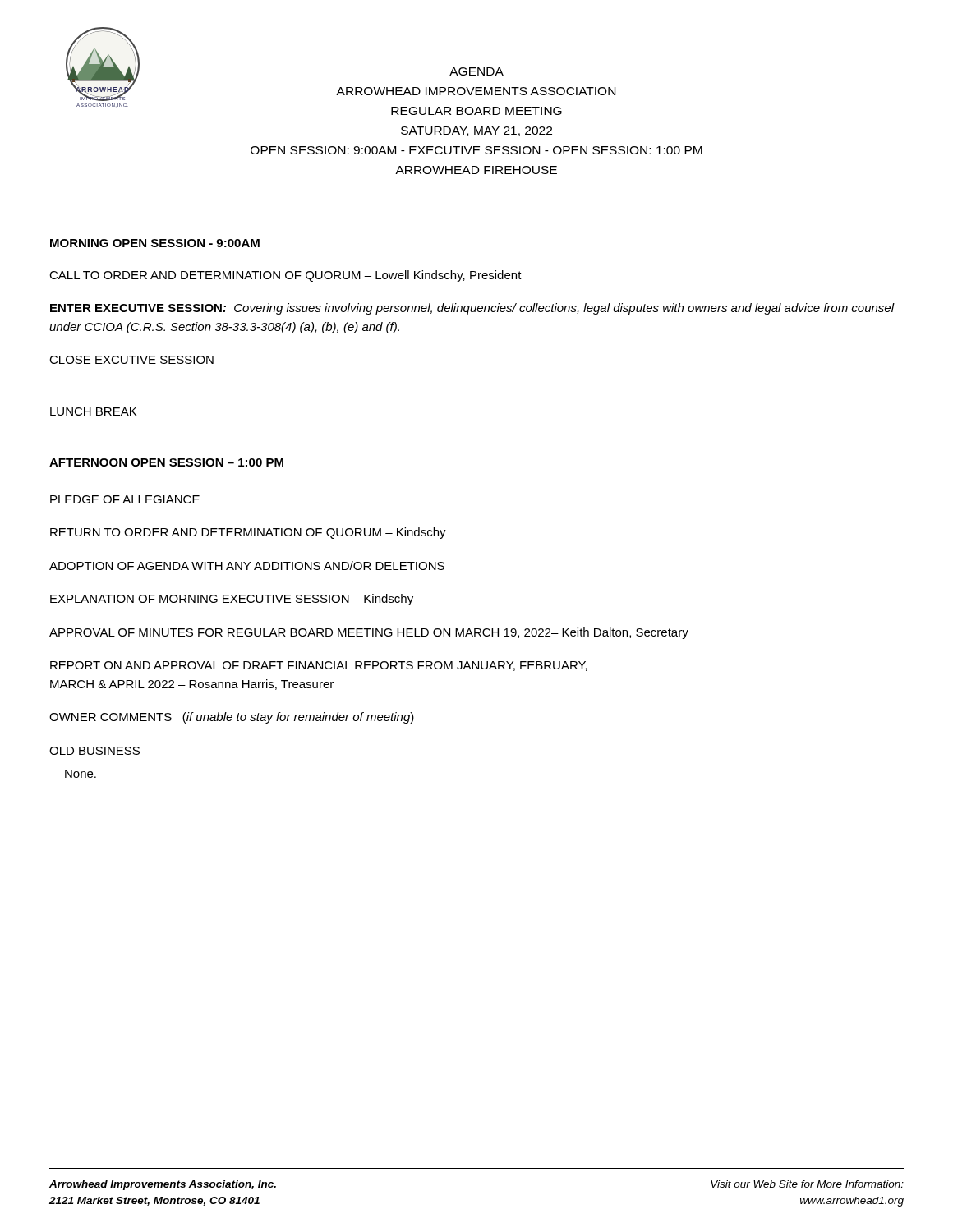Find the block on this page that starts "REPORT ON AND APPROVAL OF"

coord(319,674)
